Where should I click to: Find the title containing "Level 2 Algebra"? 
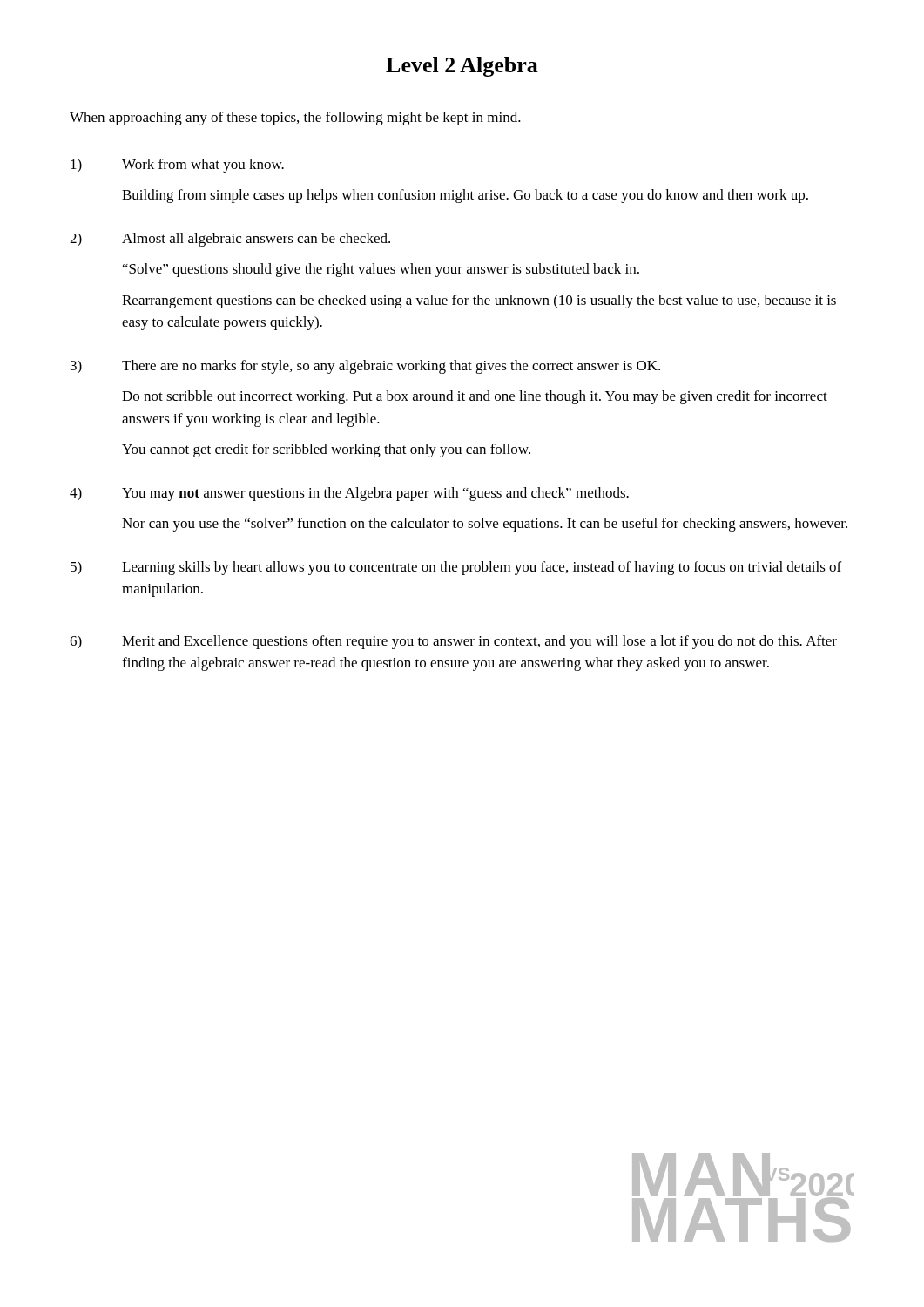[462, 65]
